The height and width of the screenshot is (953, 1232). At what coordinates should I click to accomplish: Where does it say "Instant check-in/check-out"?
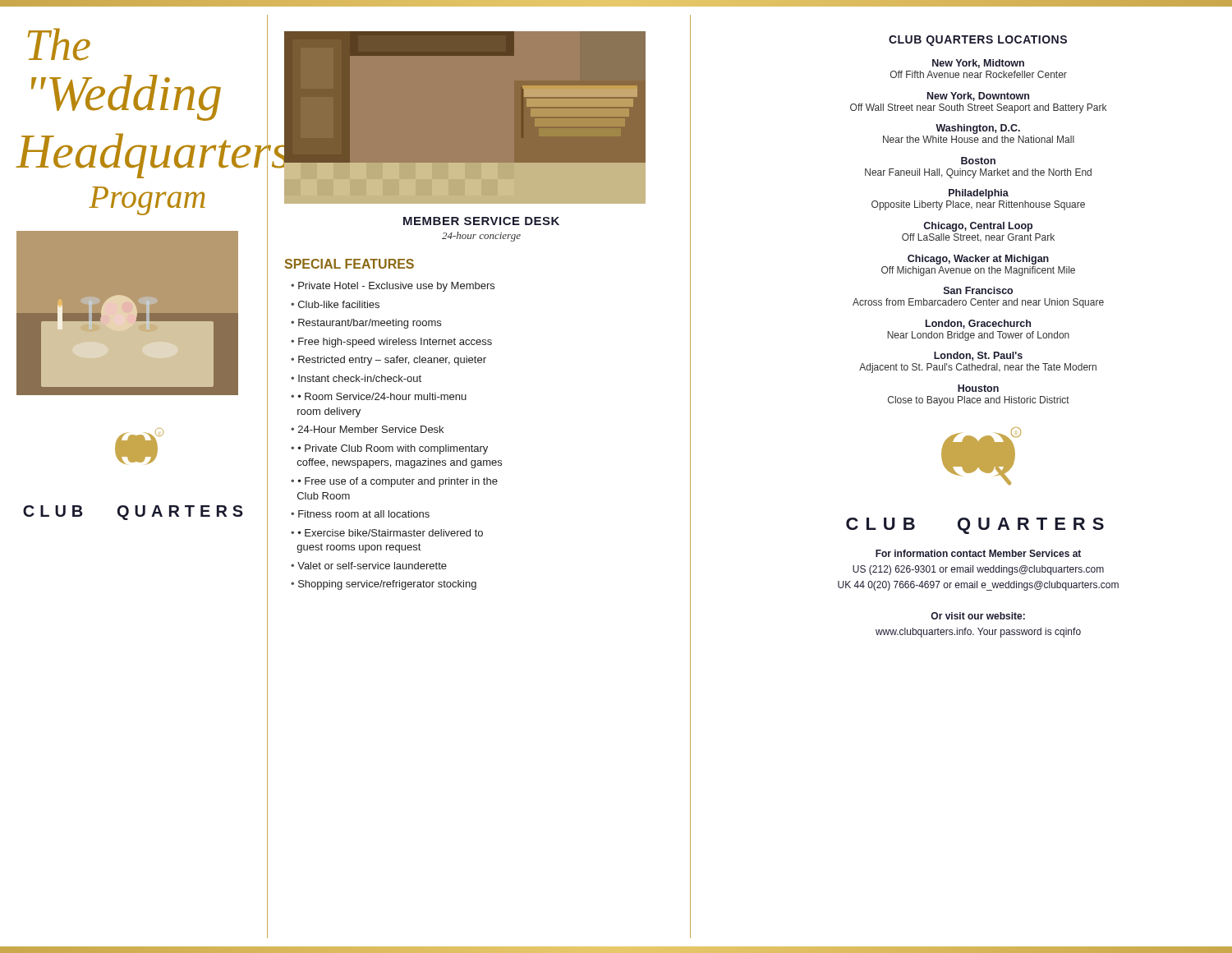359,378
